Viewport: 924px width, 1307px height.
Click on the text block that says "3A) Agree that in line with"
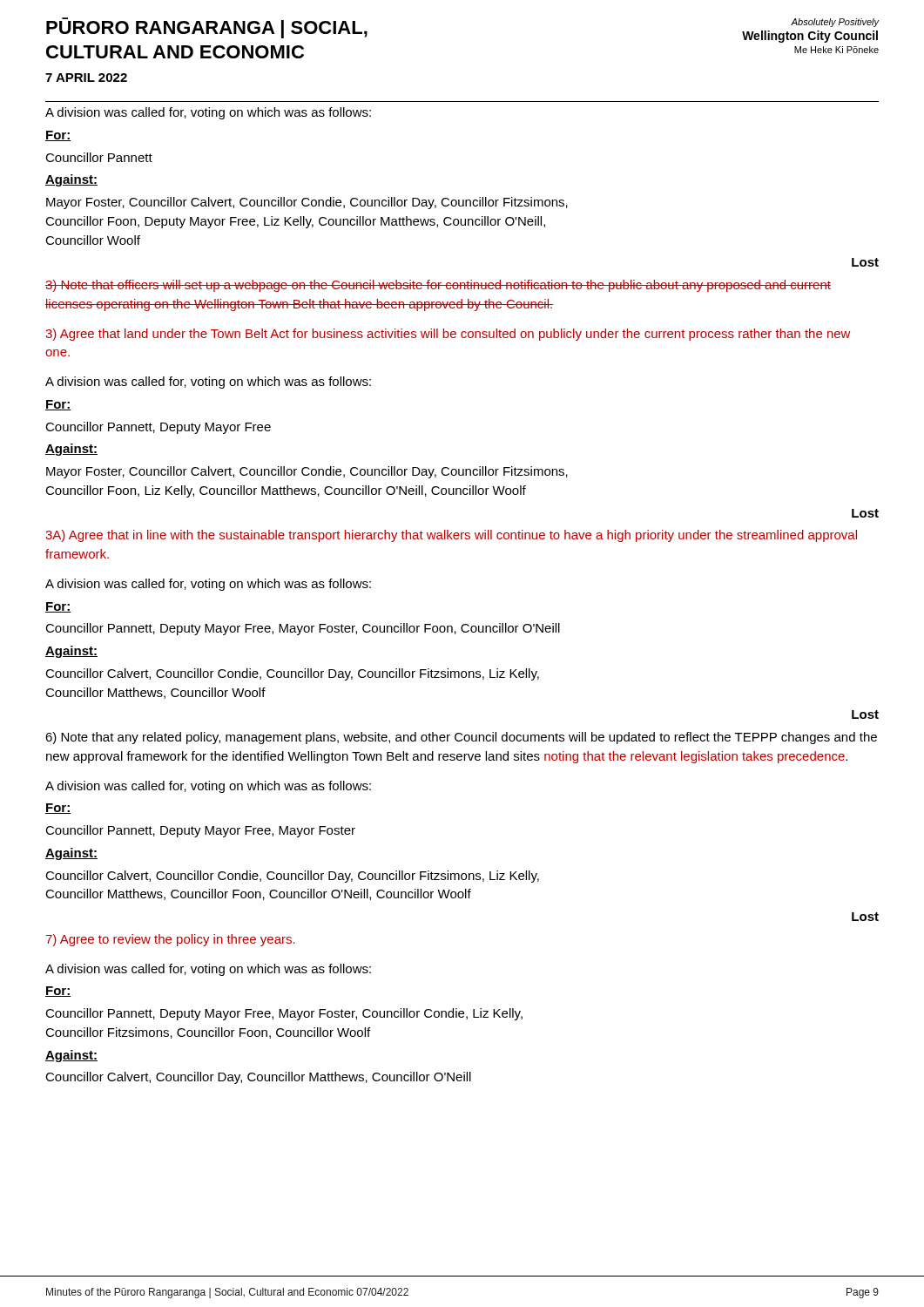(x=462, y=545)
